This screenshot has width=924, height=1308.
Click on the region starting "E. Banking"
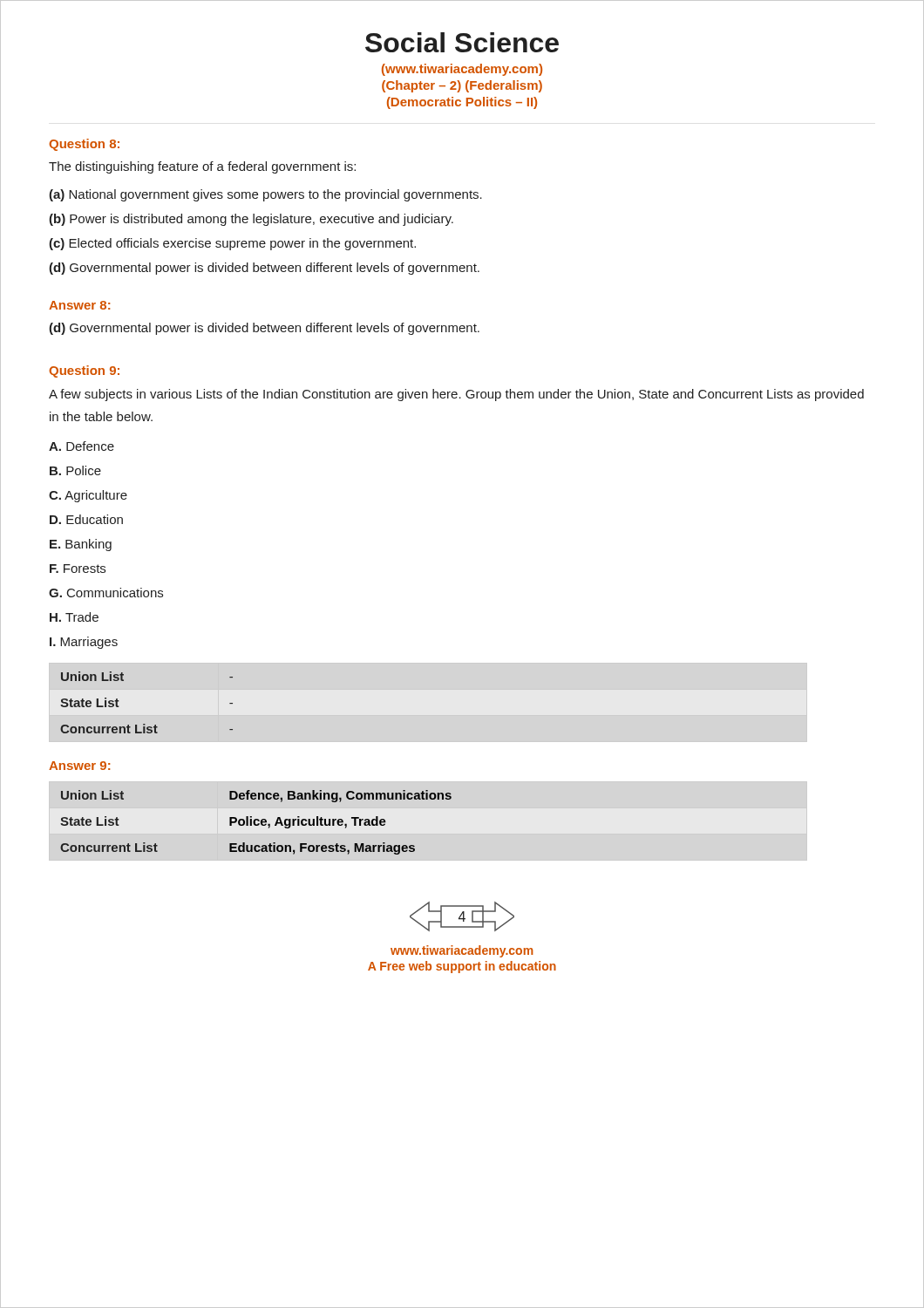tap(80, 544)
